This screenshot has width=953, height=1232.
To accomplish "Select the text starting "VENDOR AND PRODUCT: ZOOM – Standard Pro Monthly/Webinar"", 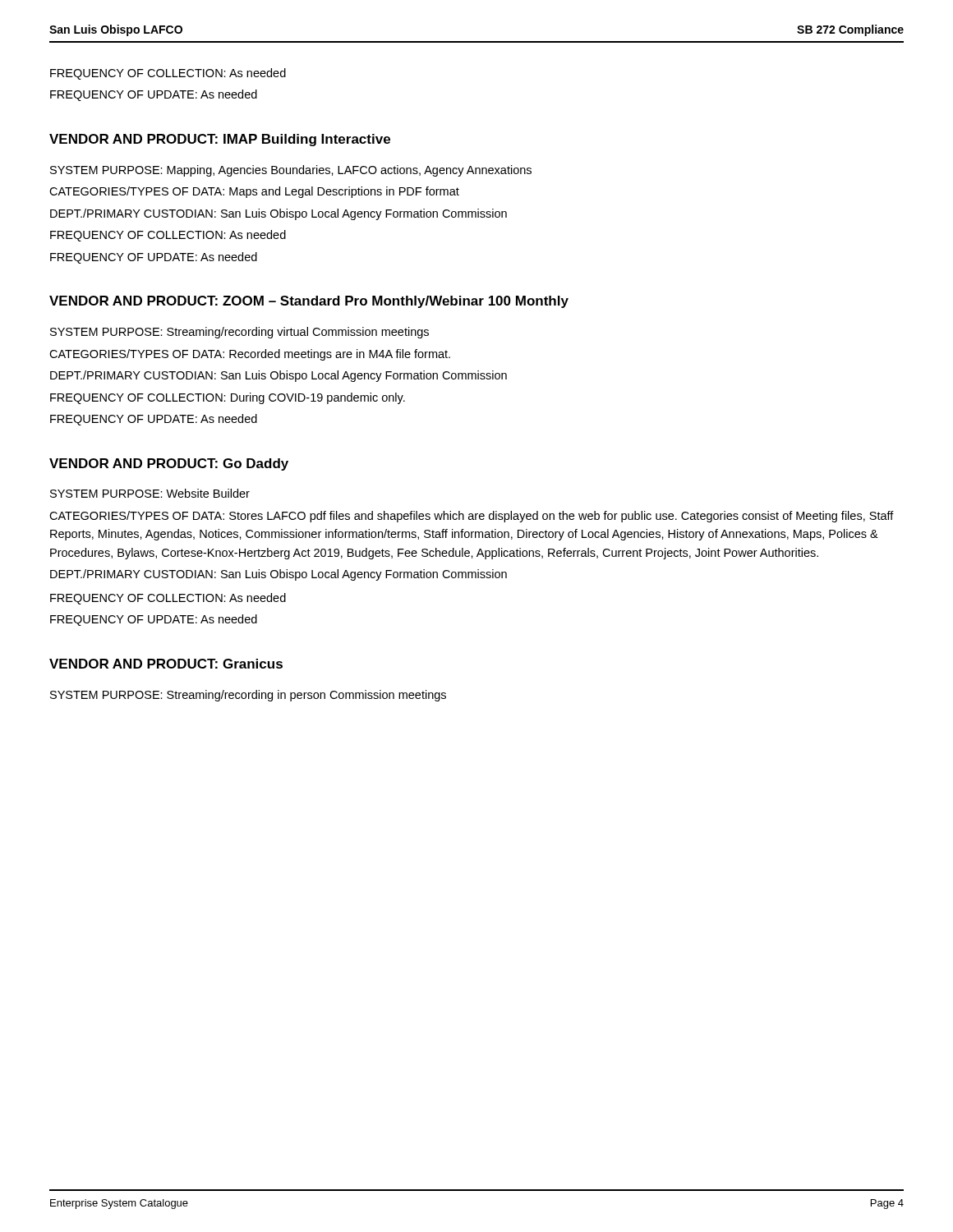I will click(309, 301).
